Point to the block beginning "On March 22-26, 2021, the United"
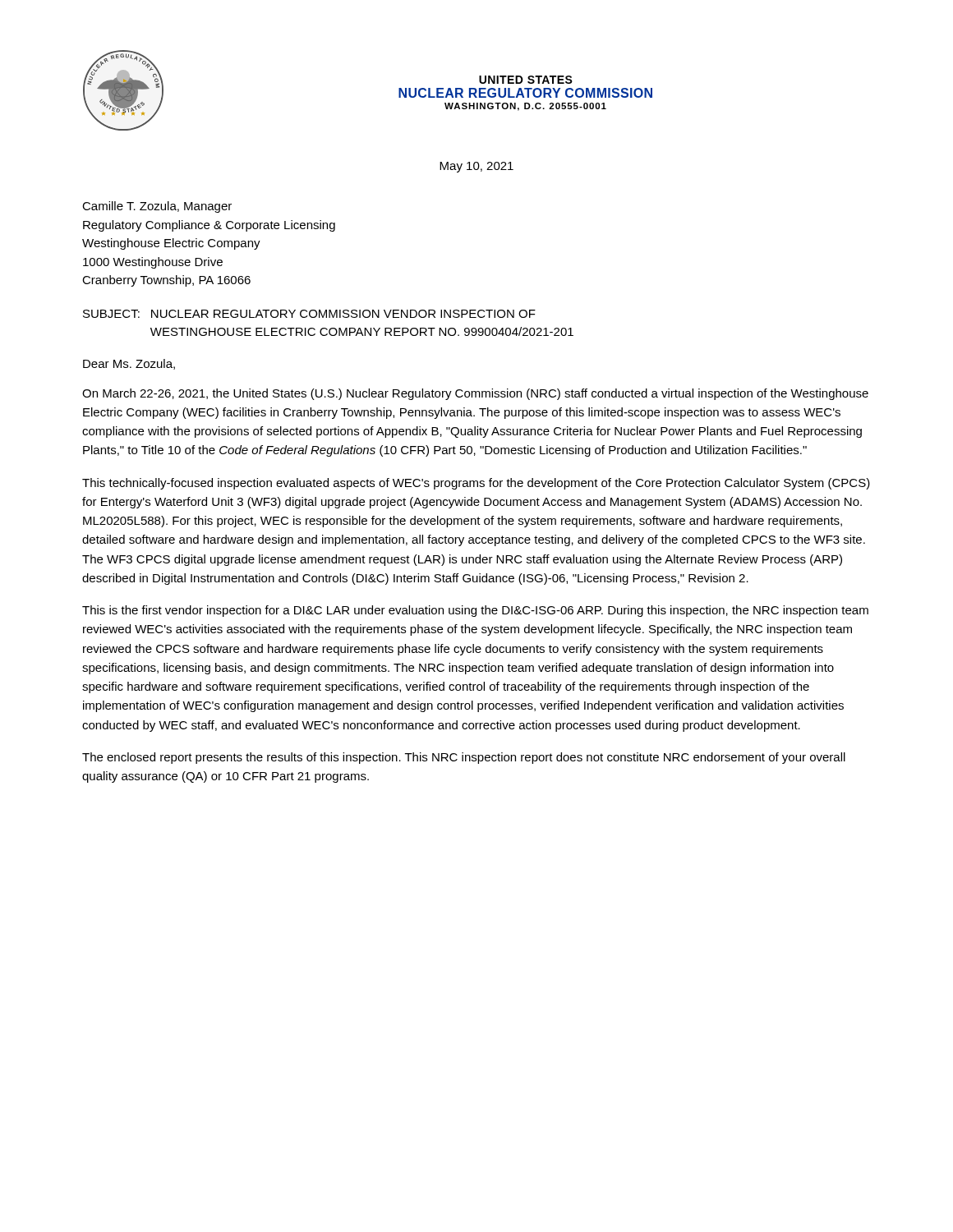Screen dimensions: 1232x953 coord(475,421)
